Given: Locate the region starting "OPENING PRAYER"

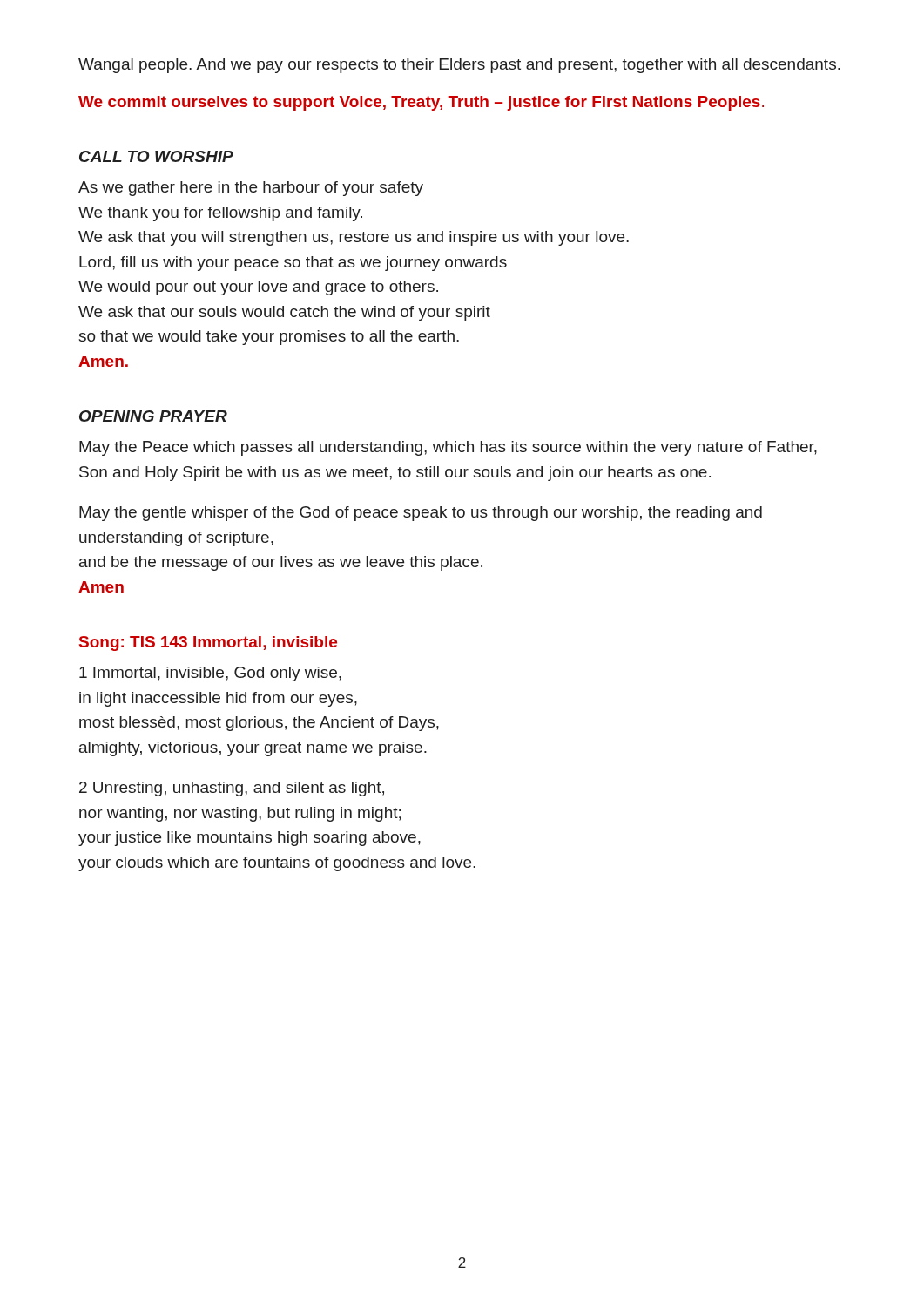Looking at the screenshot, I should click(153, 416).
